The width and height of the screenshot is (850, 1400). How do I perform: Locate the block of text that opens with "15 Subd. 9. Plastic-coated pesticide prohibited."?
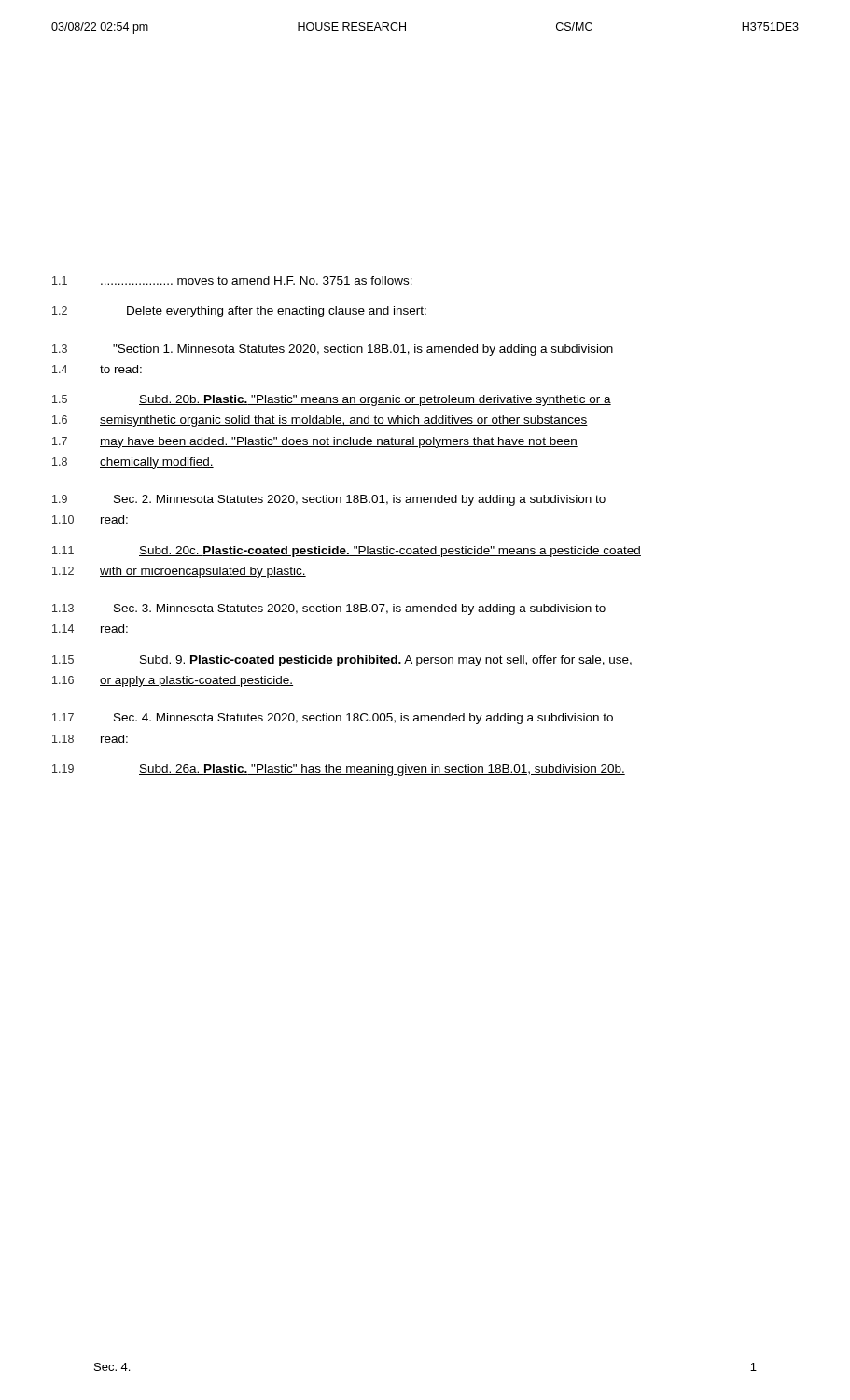point(425,660)
